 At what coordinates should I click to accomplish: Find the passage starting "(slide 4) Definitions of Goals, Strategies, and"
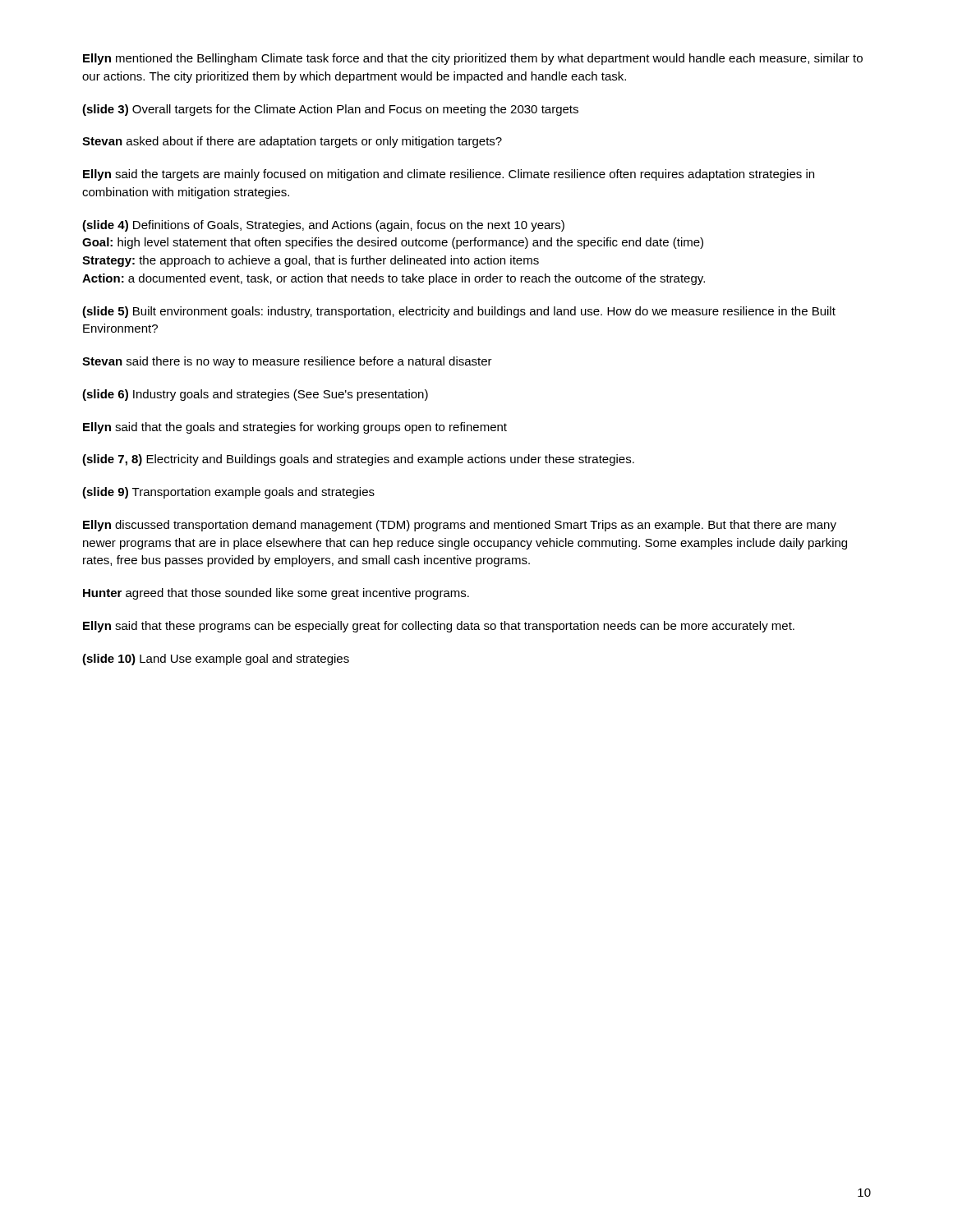(x=394, y=251)
